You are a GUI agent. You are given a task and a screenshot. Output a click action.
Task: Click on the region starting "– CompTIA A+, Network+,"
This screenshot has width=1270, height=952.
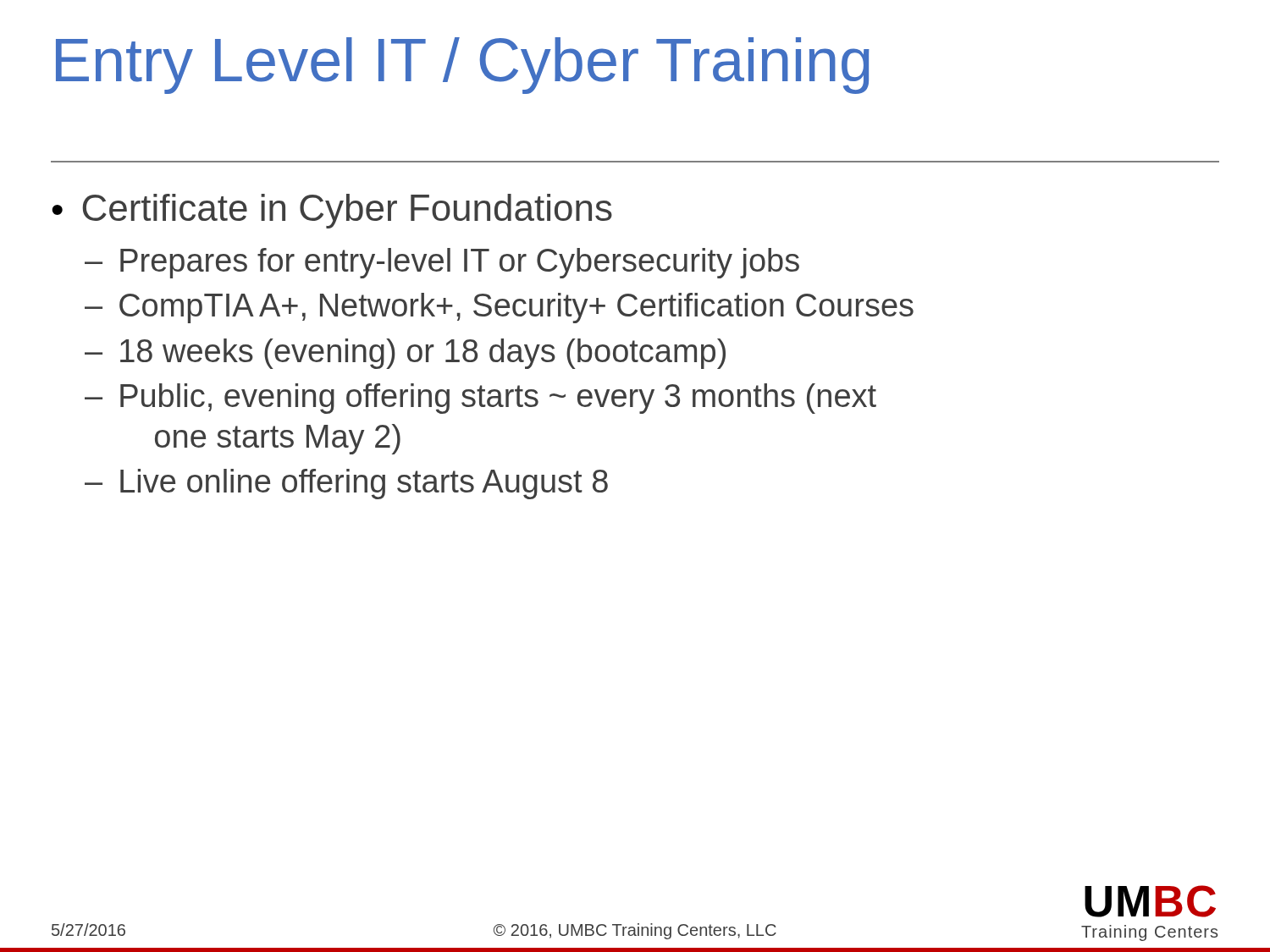(500, 306)
